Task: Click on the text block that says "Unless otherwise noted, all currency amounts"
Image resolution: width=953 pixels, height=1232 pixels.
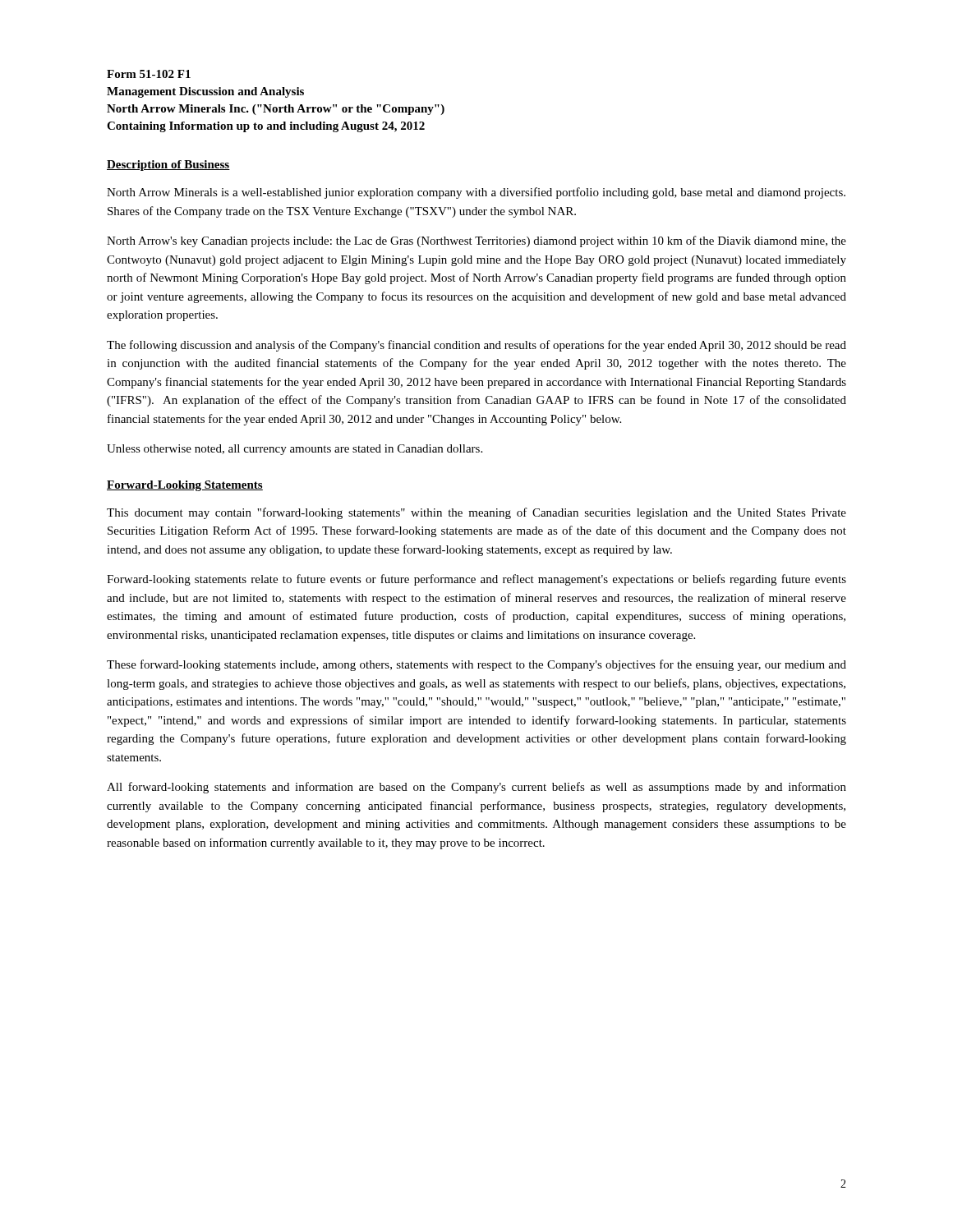Action: pos(295,448)
